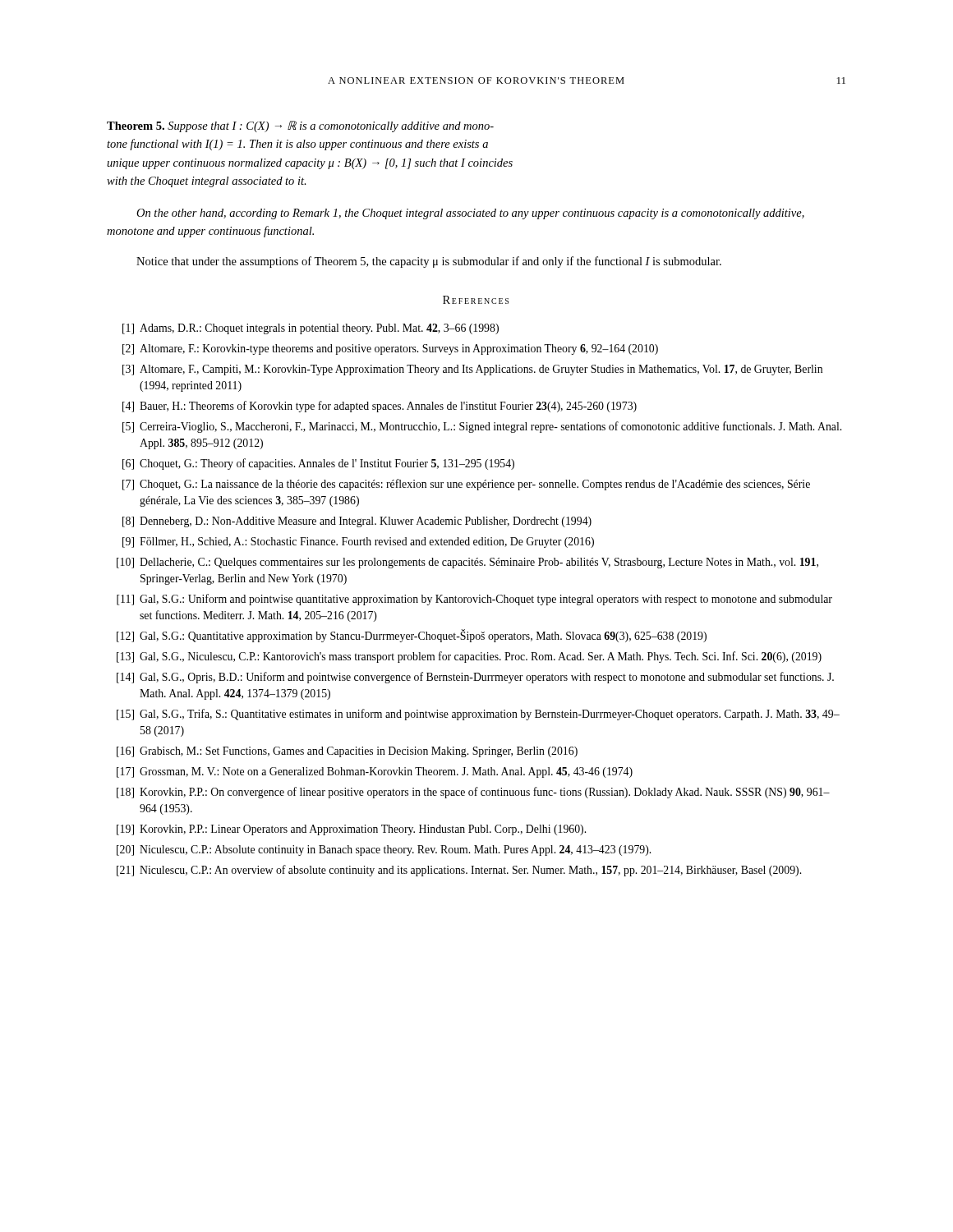Viewport: 953px width, 1232px height.
Task: Point to the block beginning "[19] Korovkin, P.P.: Linear"
Action: click(347, 830)
